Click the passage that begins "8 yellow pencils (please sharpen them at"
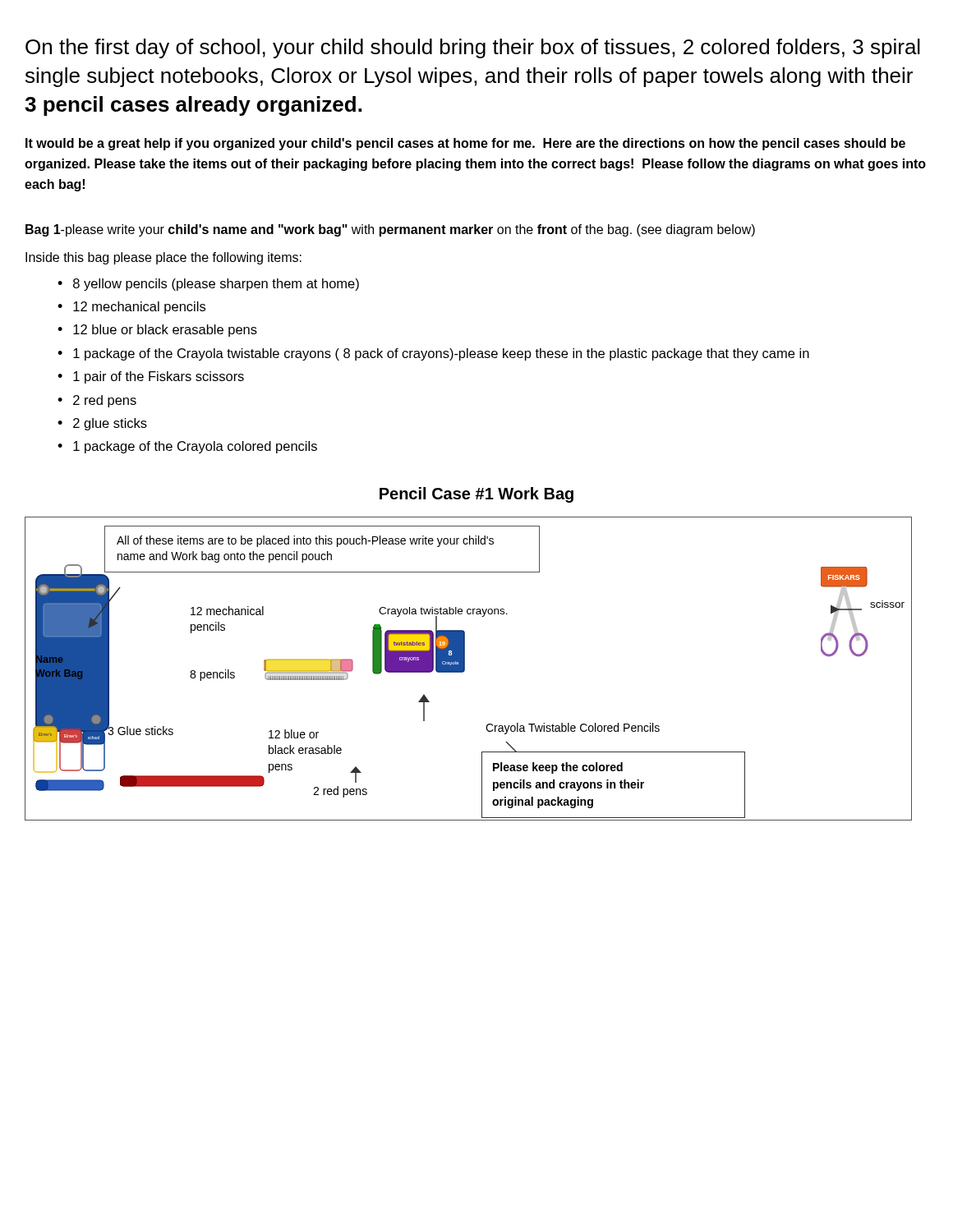Viewport: 953px width, 1232px height. [x=216, y=283]
